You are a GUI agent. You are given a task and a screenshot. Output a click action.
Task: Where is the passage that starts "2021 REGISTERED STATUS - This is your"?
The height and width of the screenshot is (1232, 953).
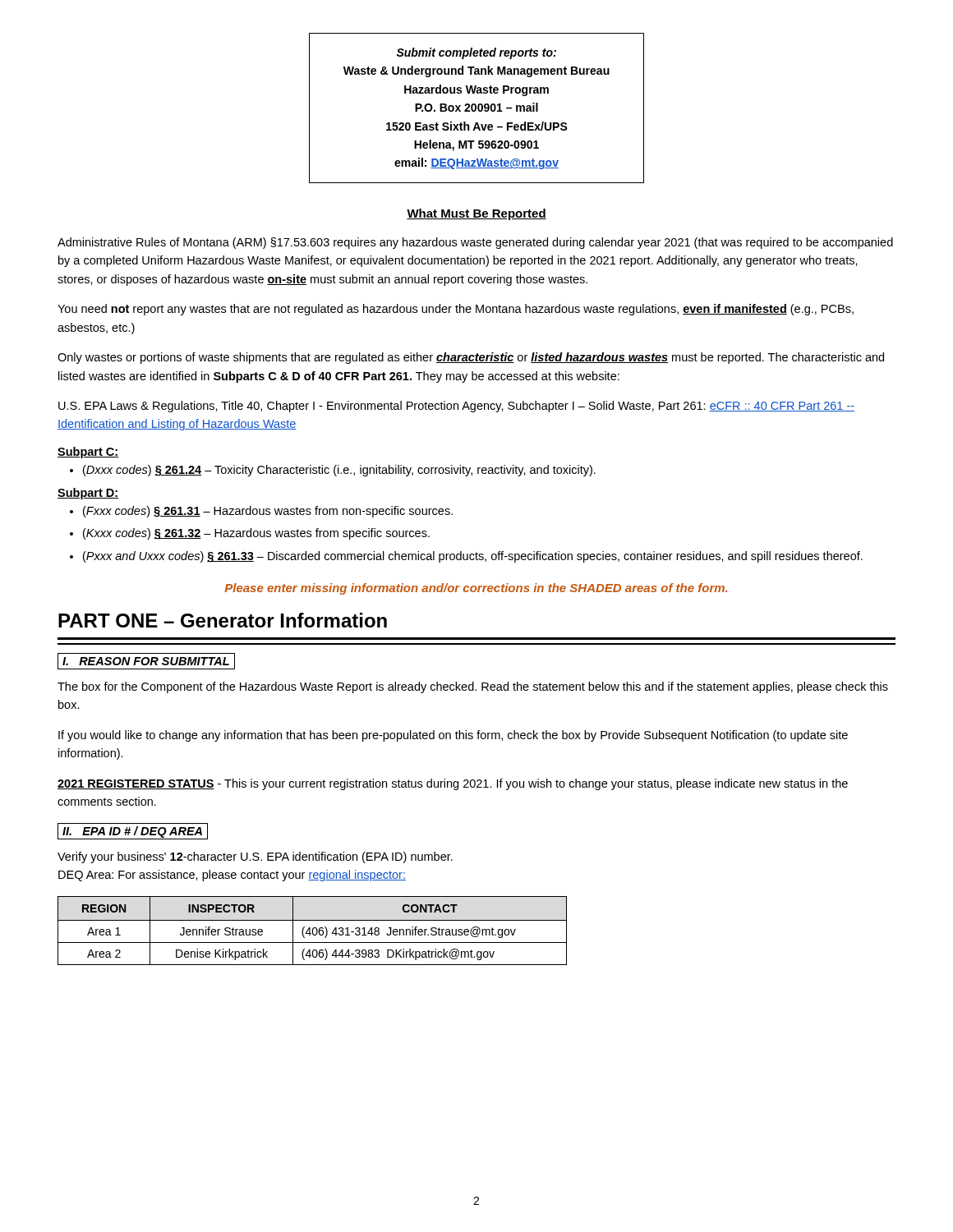point(453,793)
